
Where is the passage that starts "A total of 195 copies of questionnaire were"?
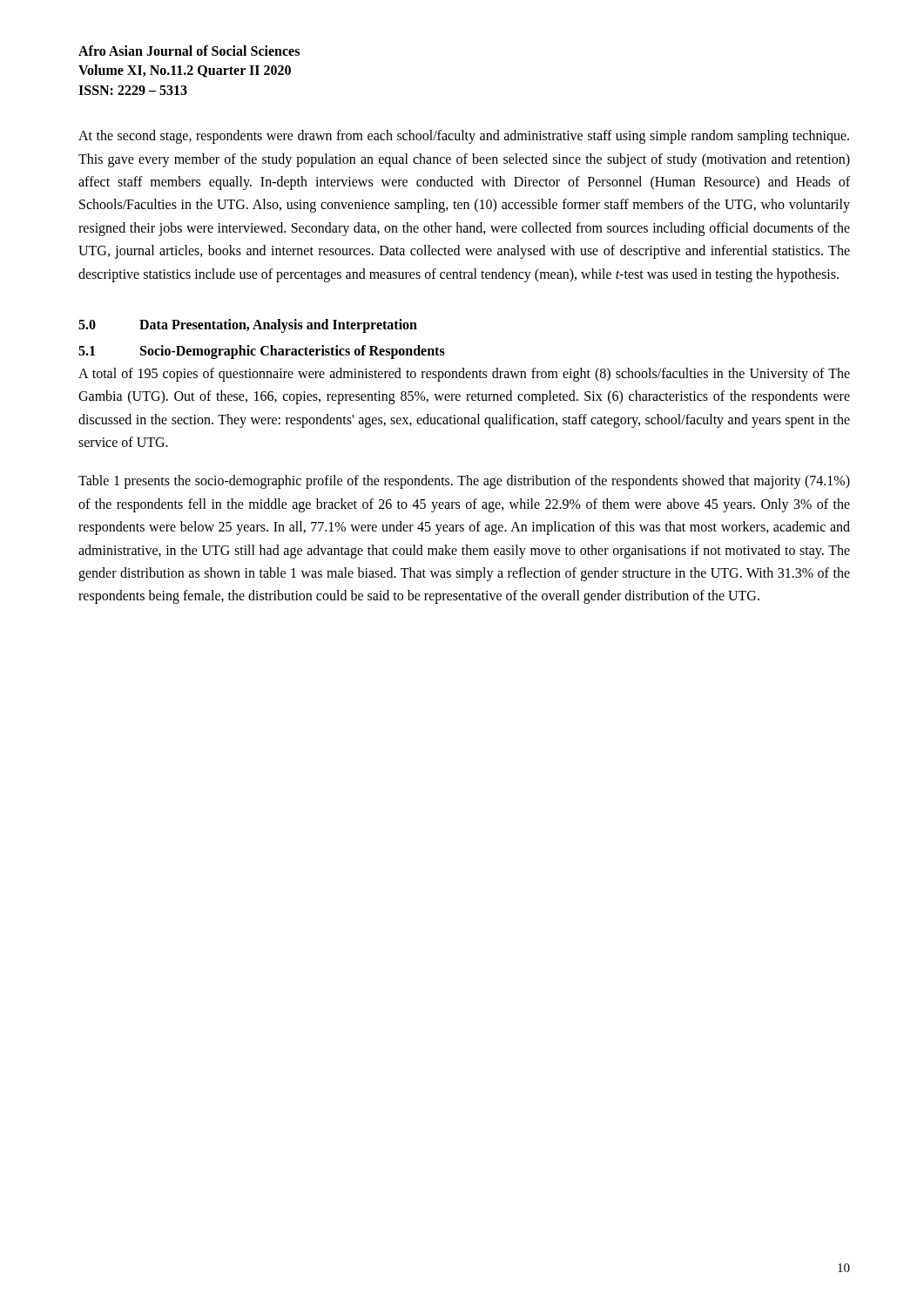click(x=464, y=408)
